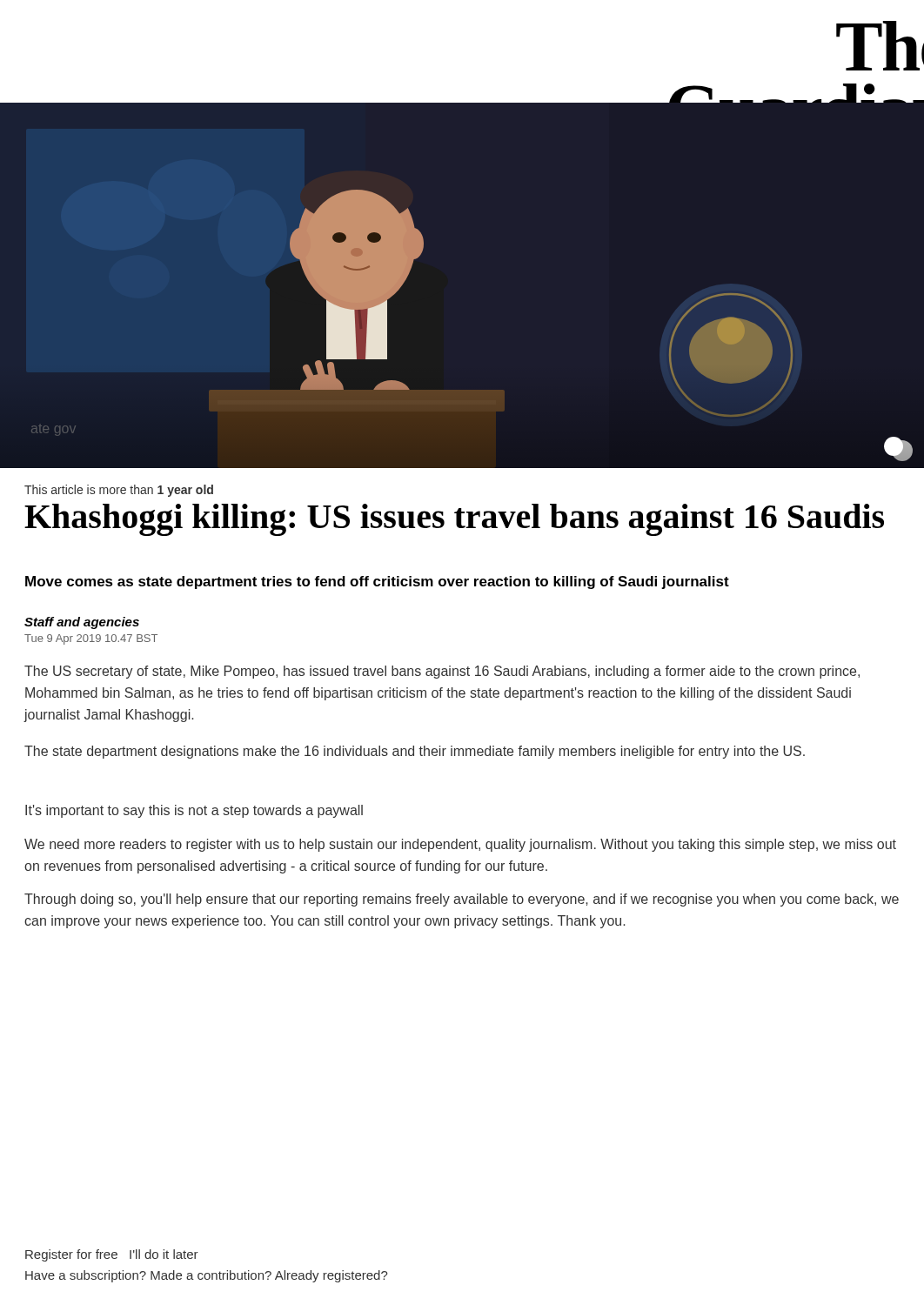Image resolution: width=924 pixels, height=1305 pixels.
Task: Point to the block beginning "Register for free I'll do it later Have"
Action: (x=206, y=1265)
